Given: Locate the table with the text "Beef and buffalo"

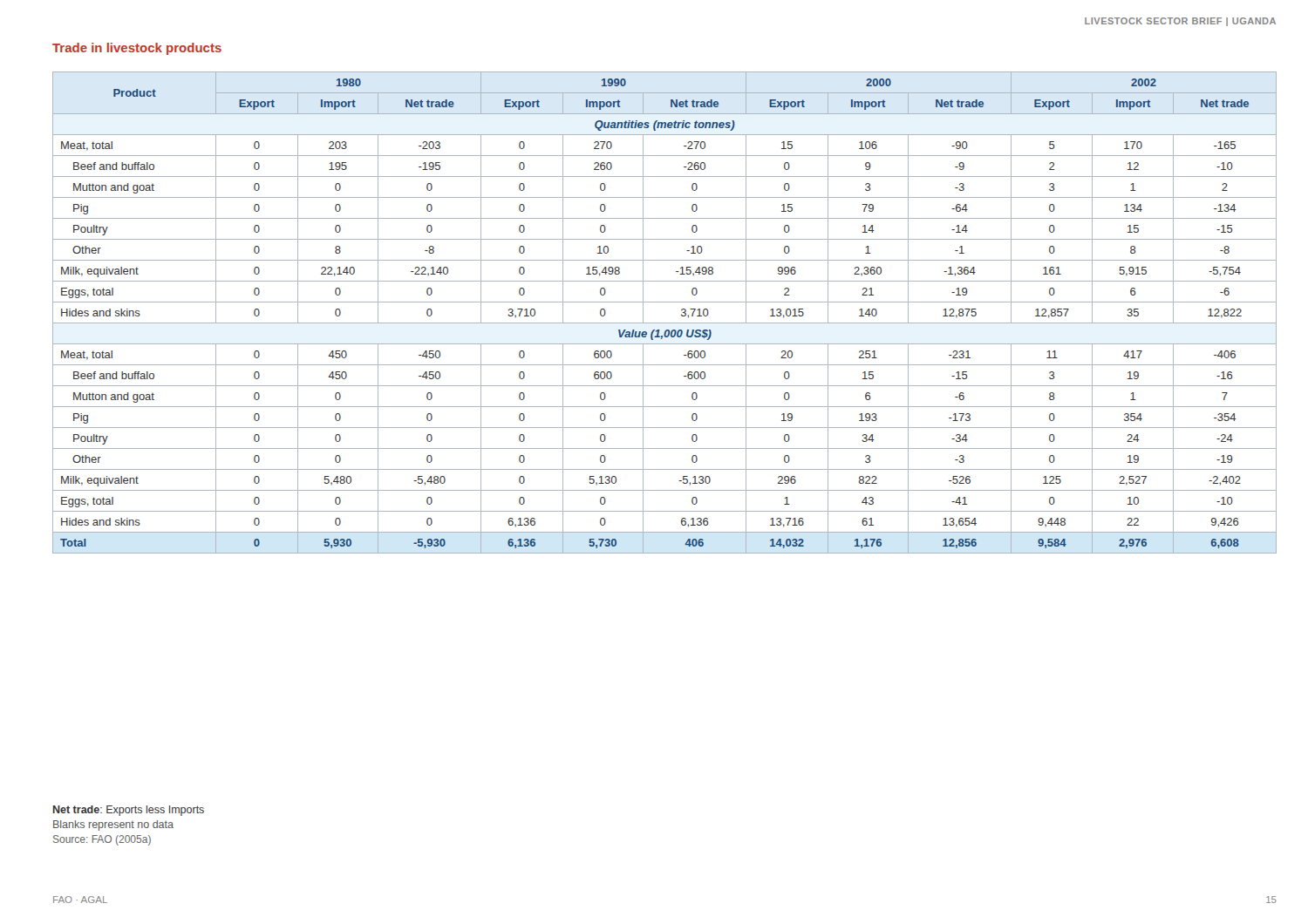Looking at the screenshot, I should [x=664, y=313].
